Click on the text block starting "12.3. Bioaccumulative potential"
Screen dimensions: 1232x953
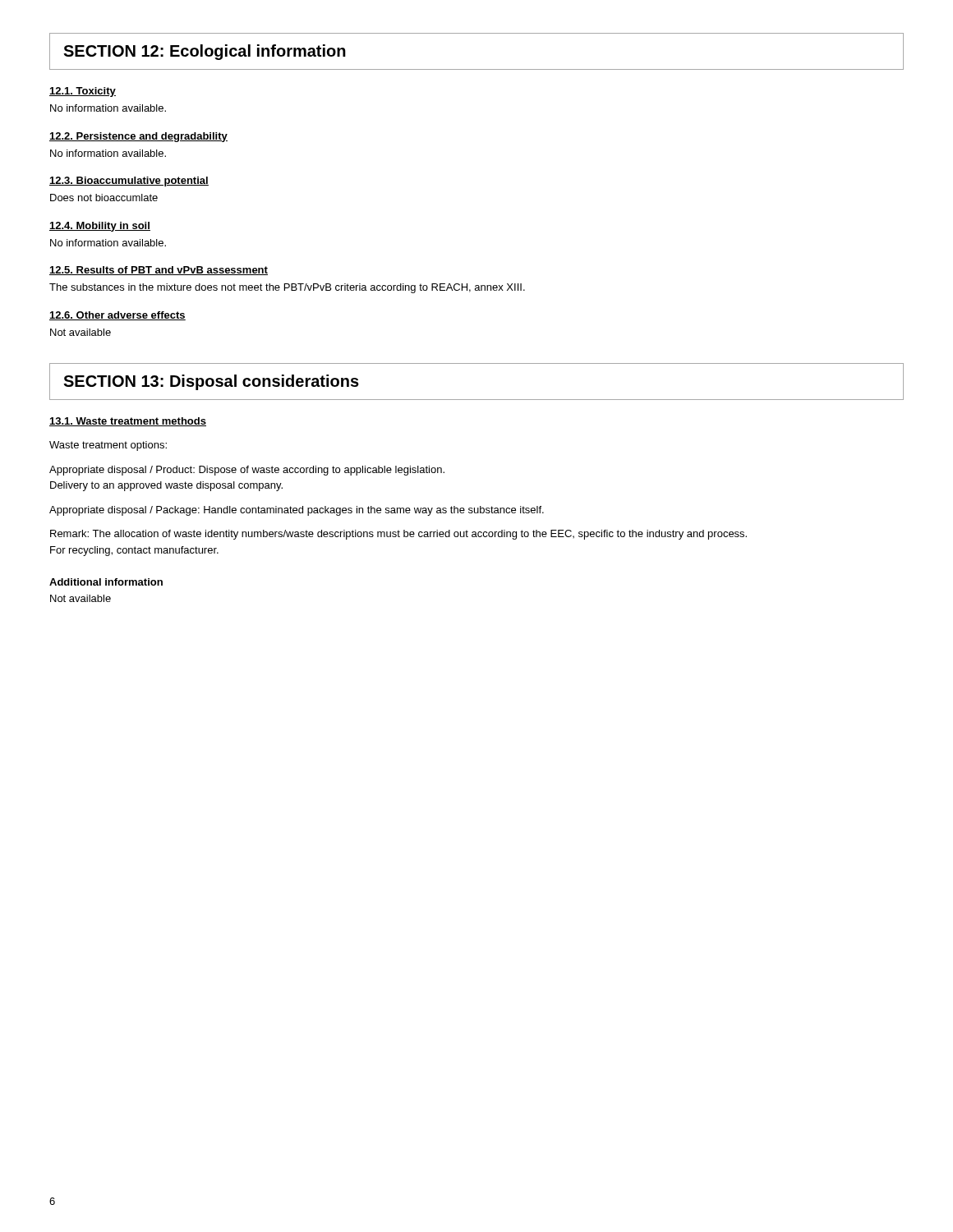(x=129, y=180)
